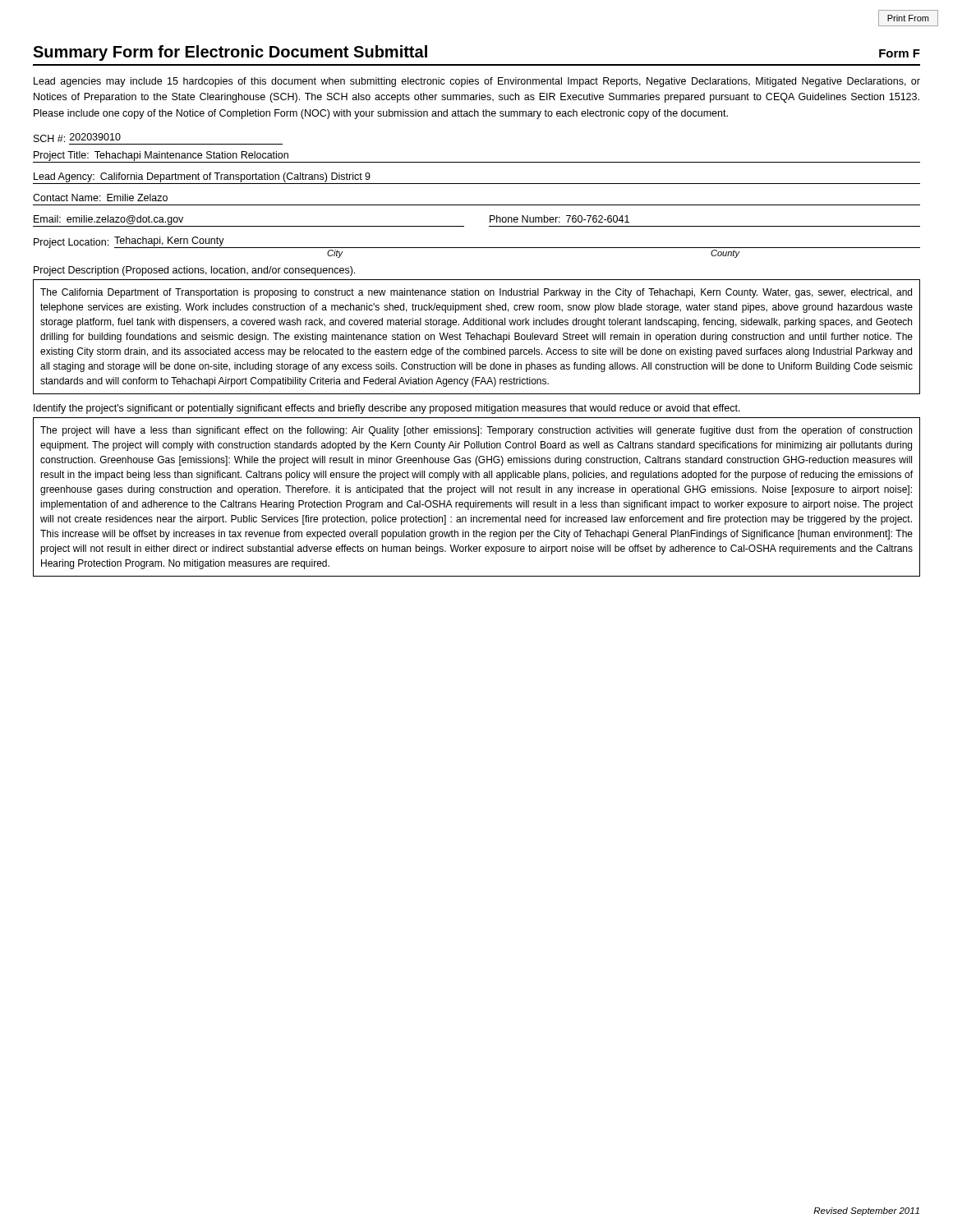The height and width of the screenshot is (1232, 953).
Task: Click on the region starting "The project will have a"
Action: (476, 497)
